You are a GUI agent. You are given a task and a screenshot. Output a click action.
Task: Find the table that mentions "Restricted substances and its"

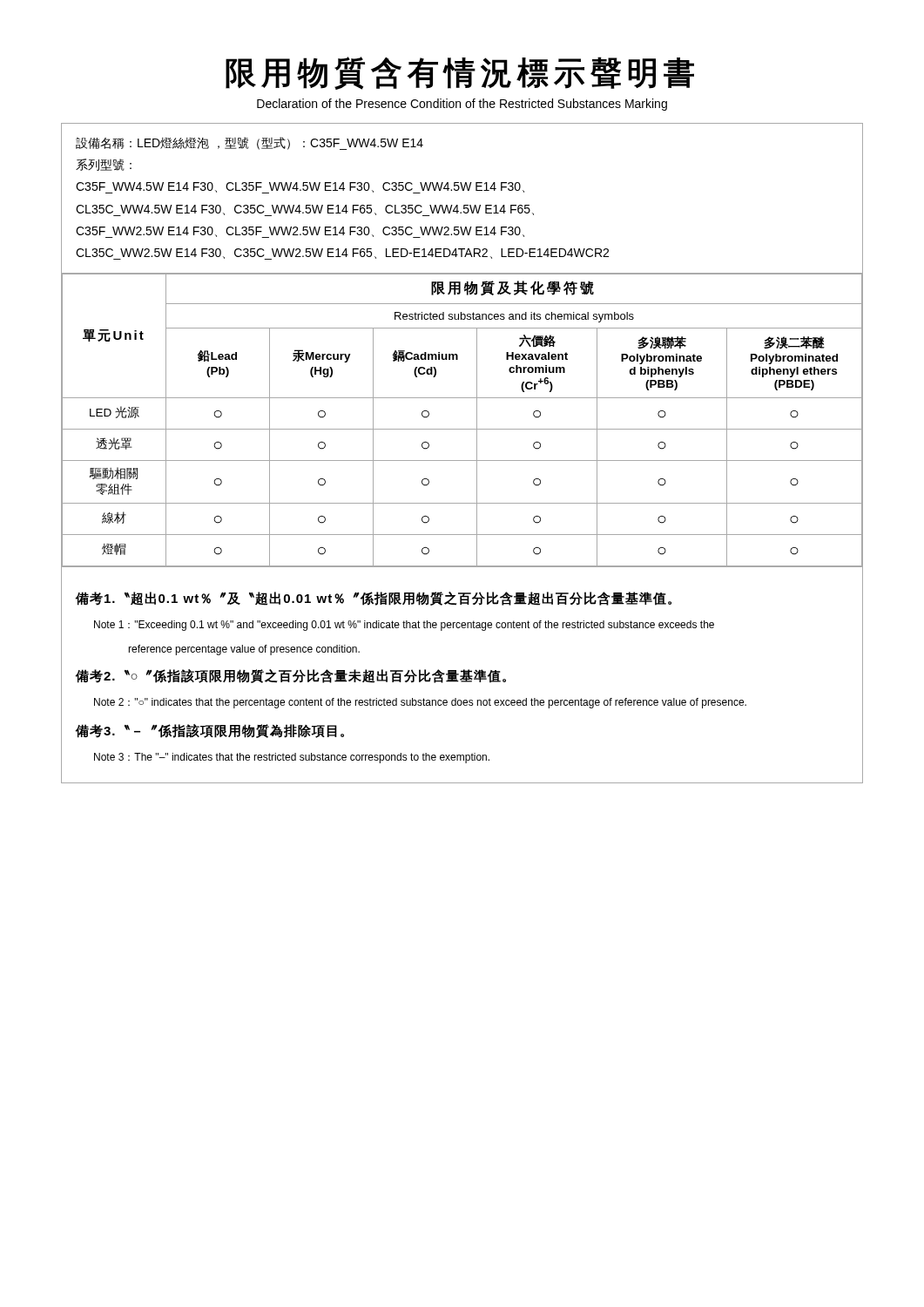click(462, 420)
